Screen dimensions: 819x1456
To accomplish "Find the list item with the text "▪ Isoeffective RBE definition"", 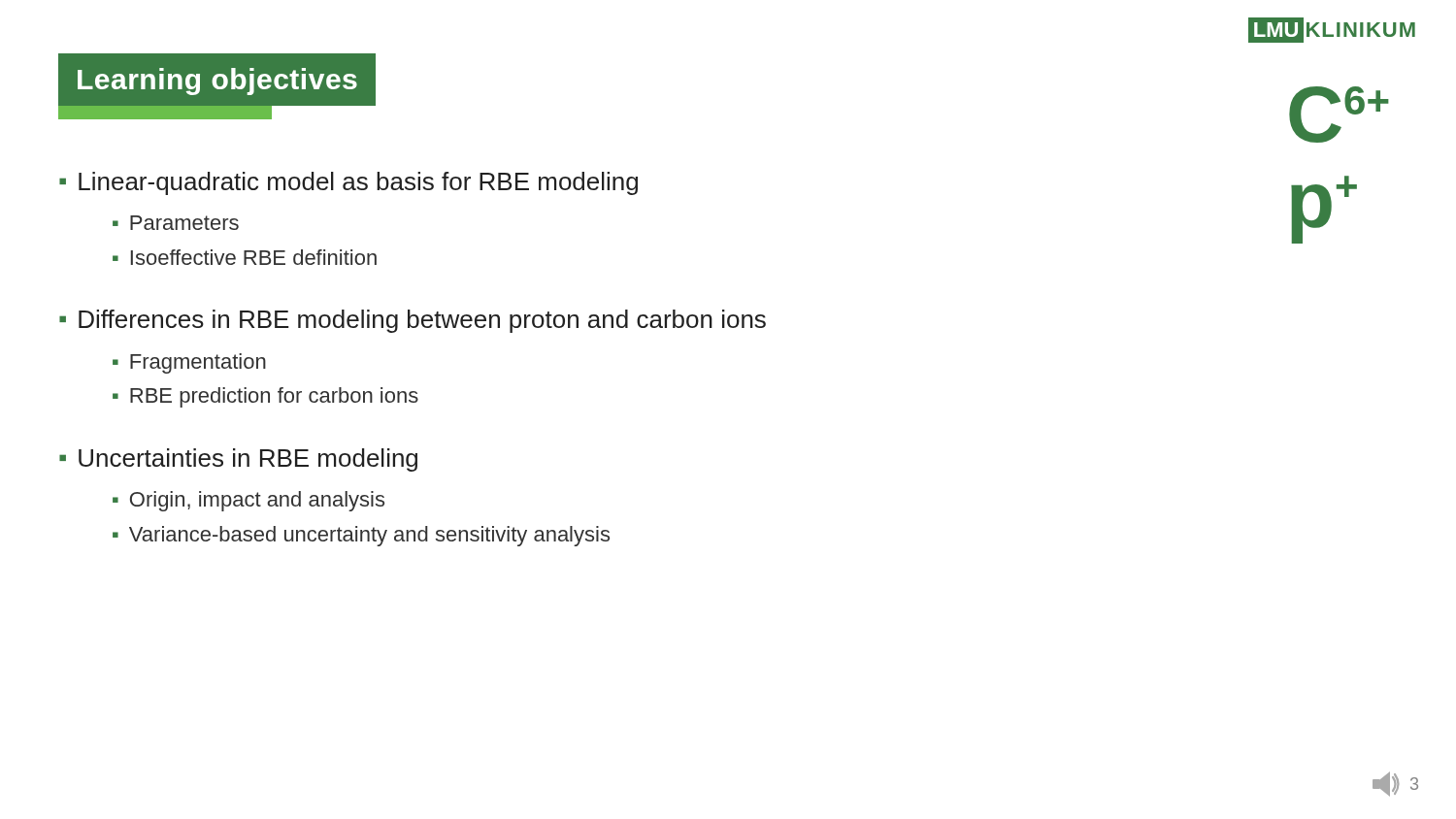I will [x=245, y=258].
